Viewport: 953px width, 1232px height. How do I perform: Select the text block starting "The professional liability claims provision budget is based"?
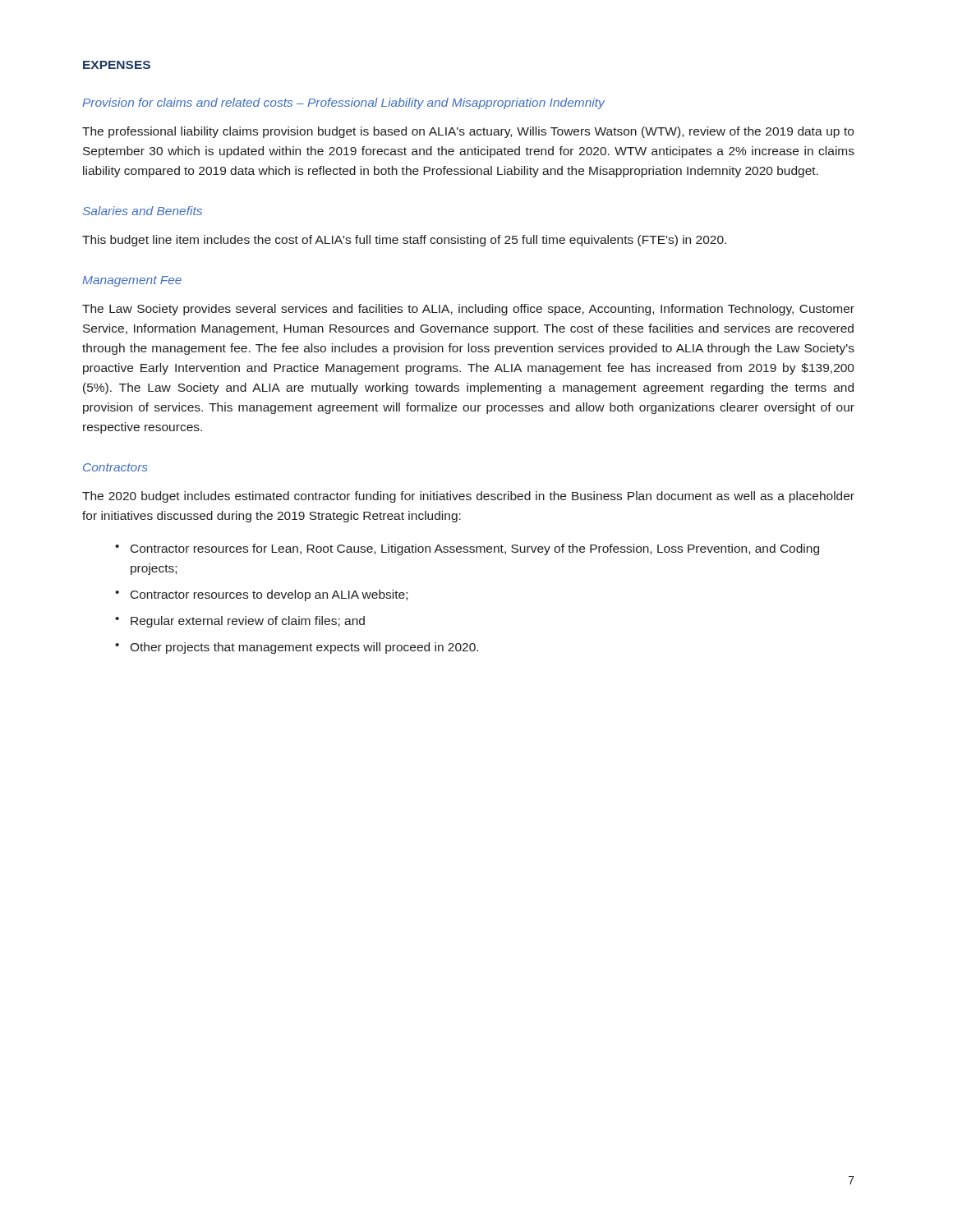(x=468, y=151)
